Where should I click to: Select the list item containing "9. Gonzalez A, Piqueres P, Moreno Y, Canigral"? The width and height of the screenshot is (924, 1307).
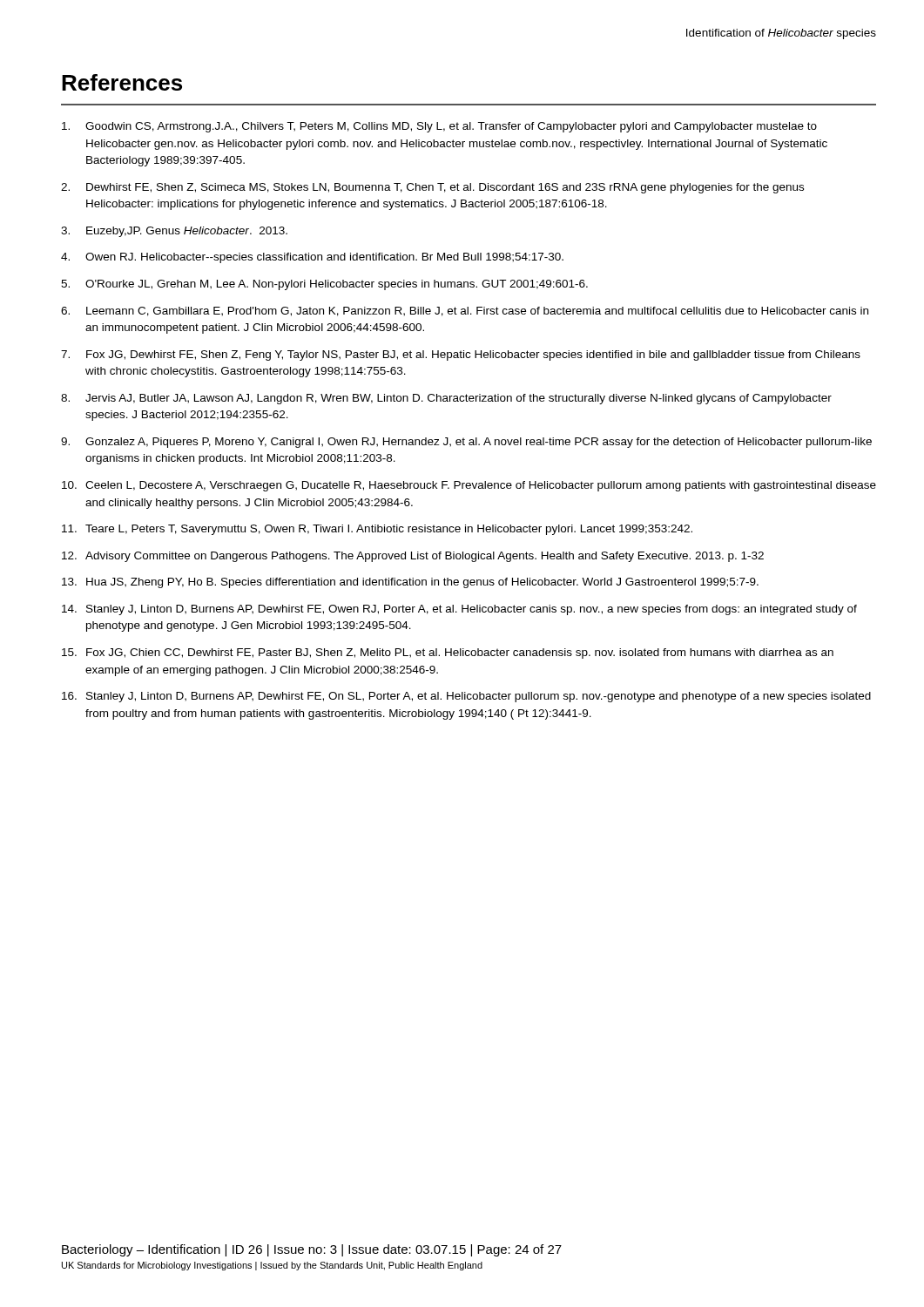tap(469, 450)
